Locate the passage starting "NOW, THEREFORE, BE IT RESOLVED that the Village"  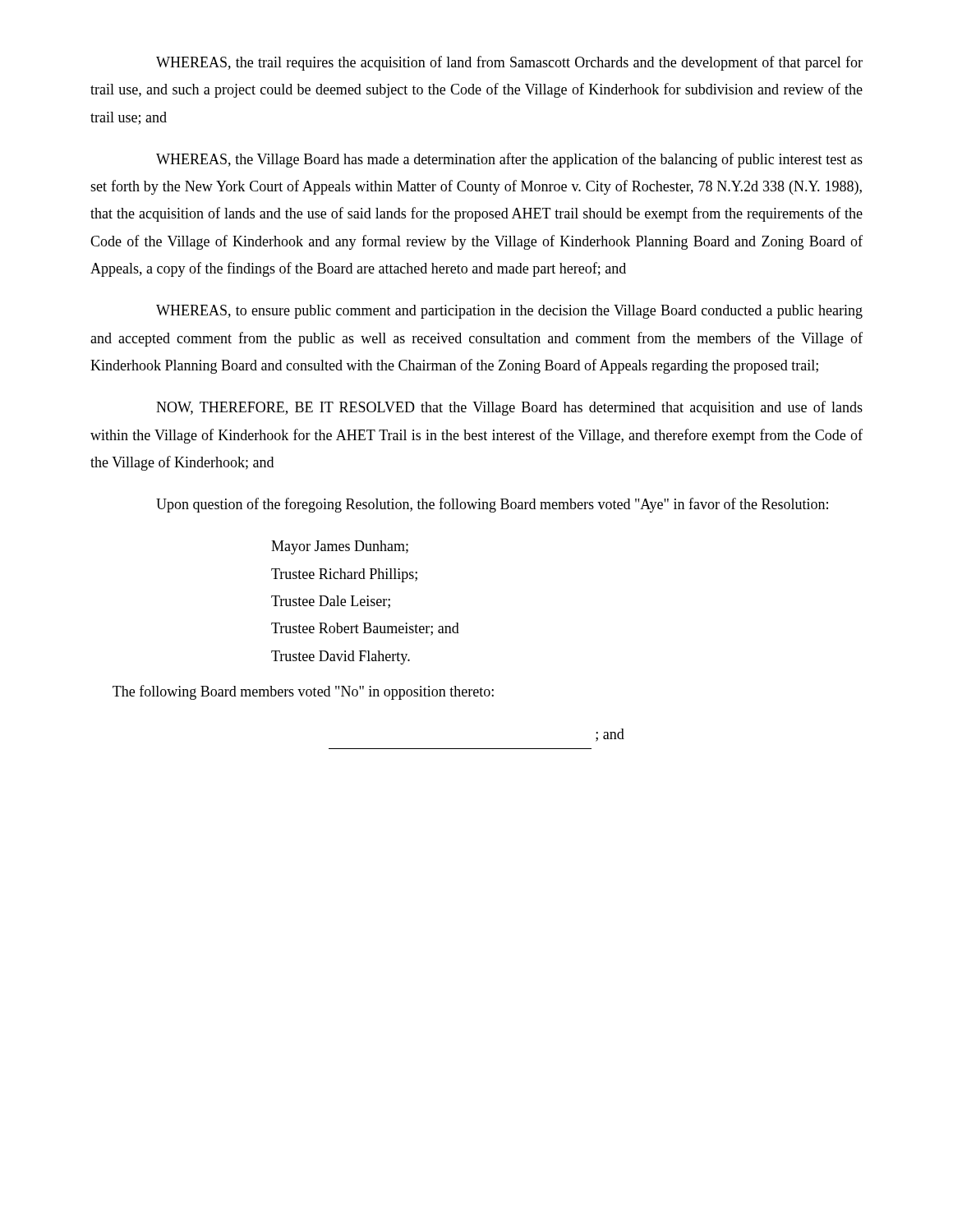point(476,435)
